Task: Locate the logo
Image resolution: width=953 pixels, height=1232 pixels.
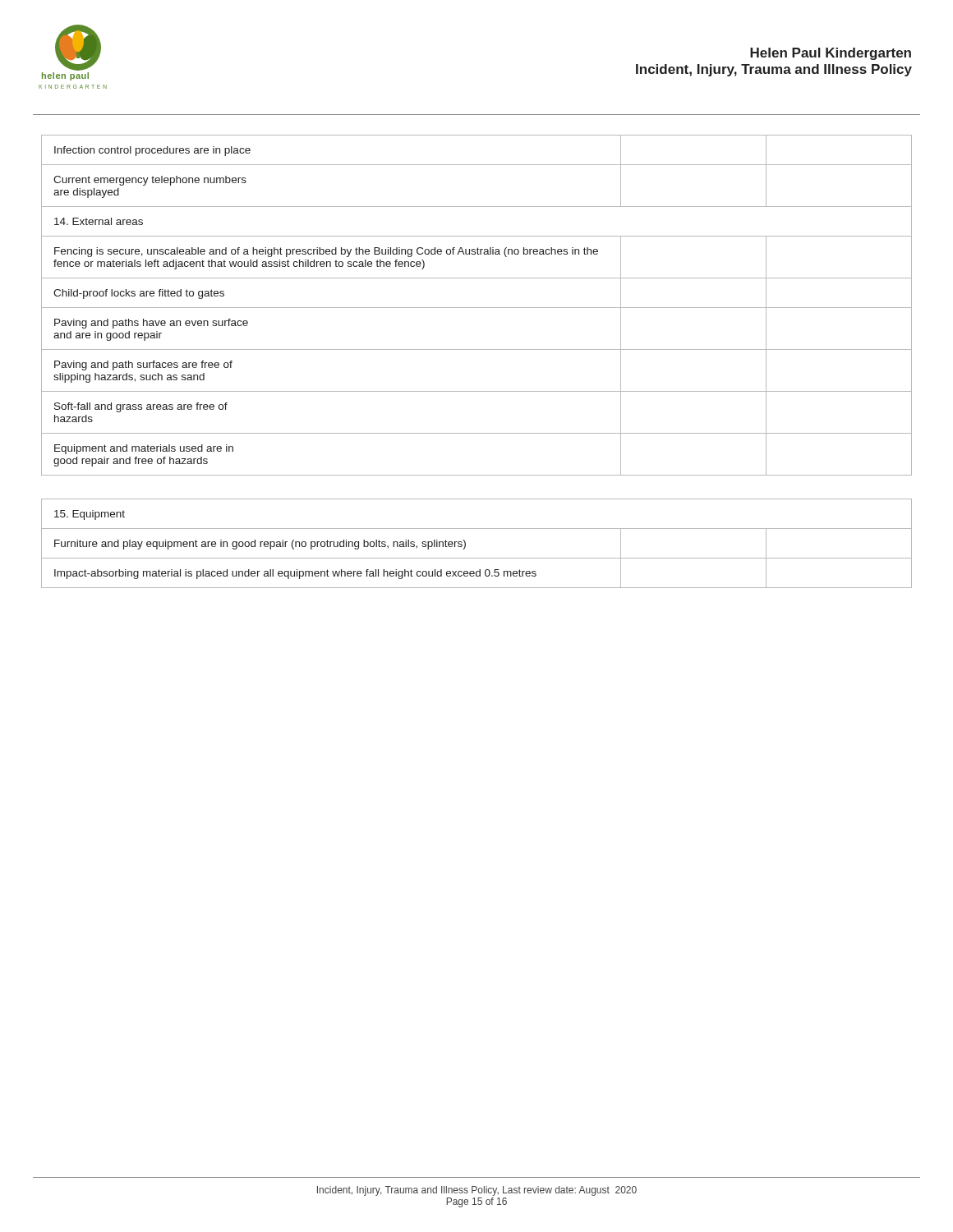Action: [x=99, y=61]
